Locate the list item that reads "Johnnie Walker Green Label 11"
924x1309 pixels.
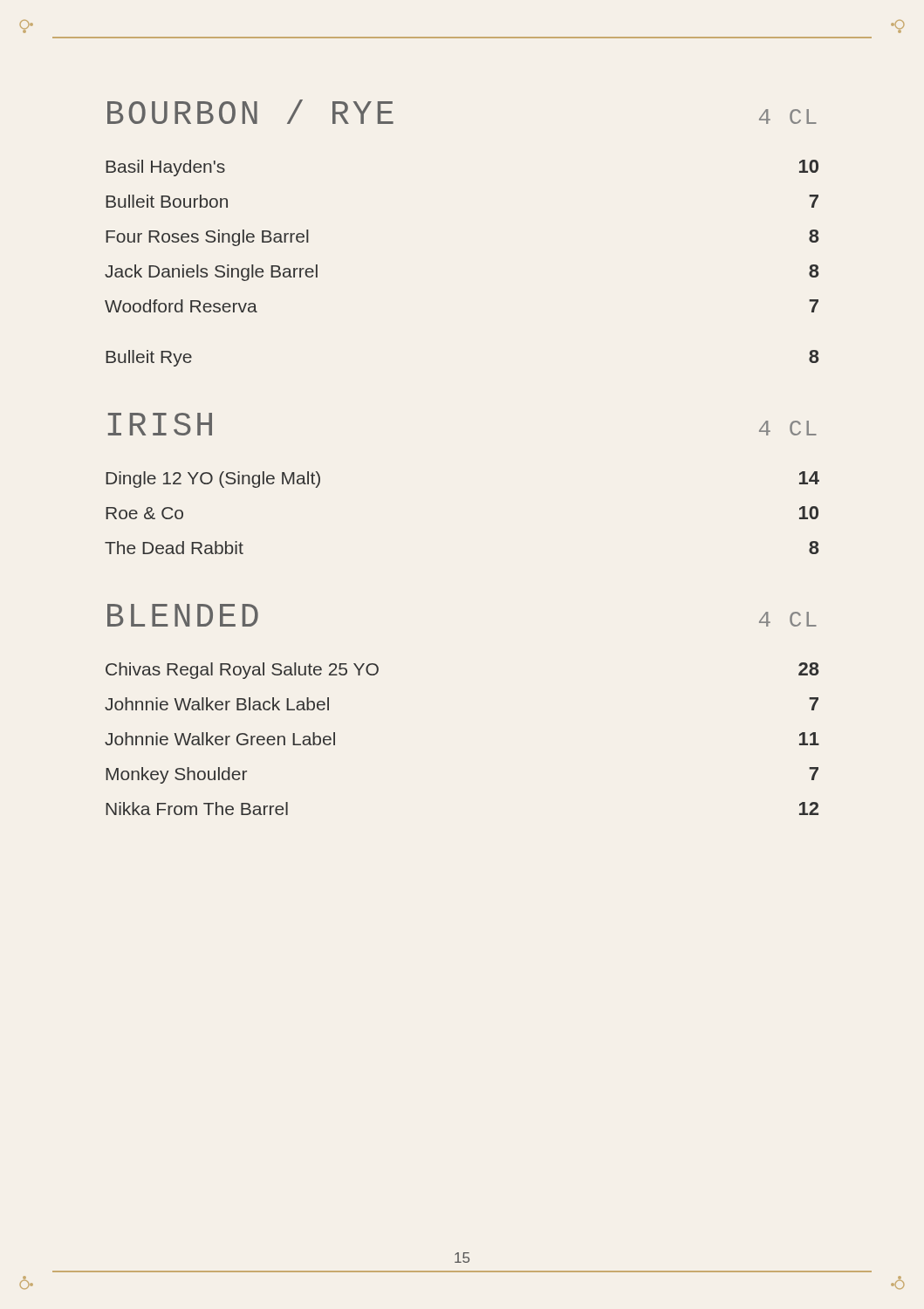(x=219, y=740)
